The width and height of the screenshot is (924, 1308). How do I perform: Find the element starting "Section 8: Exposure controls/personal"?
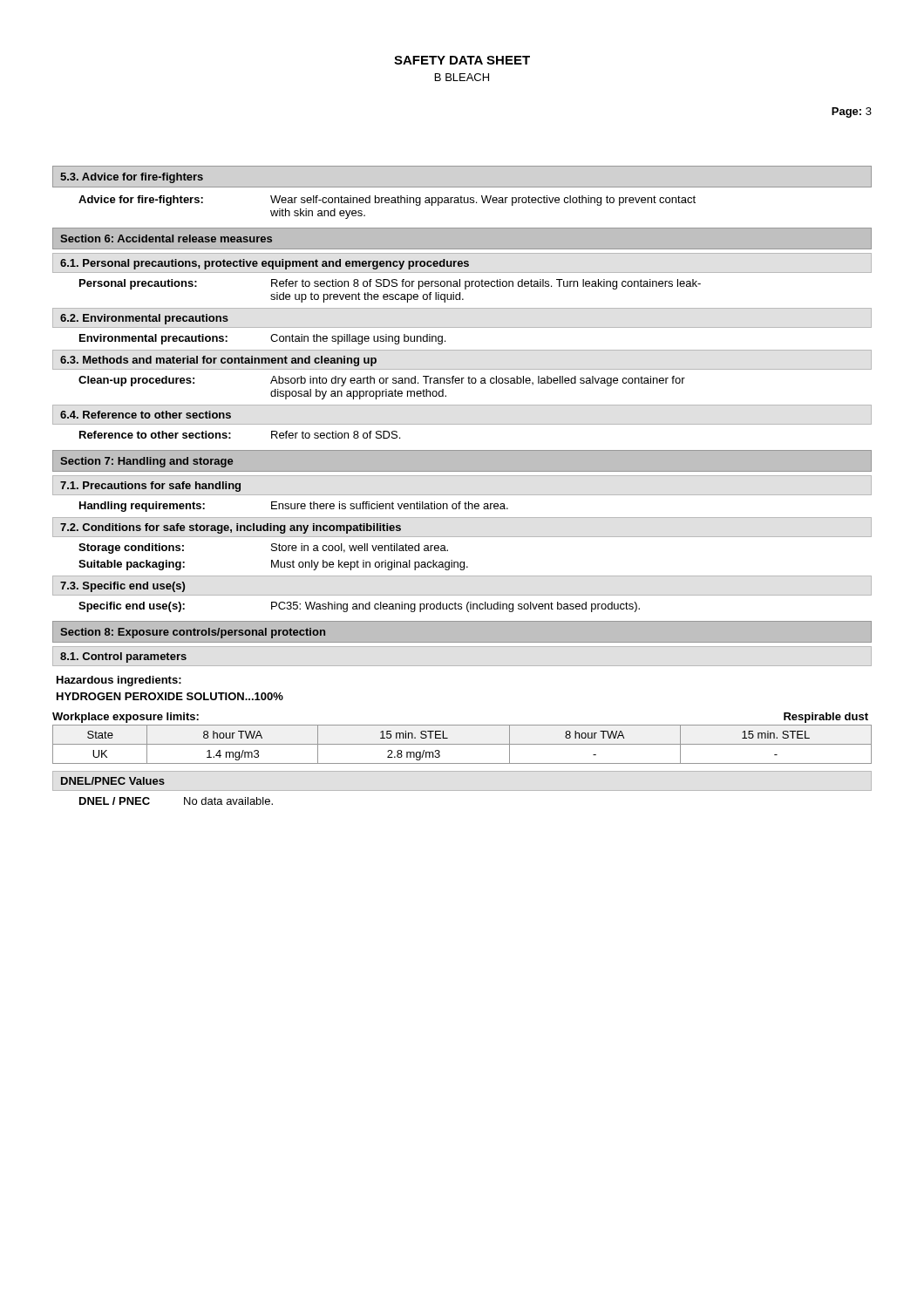[193, 632]
